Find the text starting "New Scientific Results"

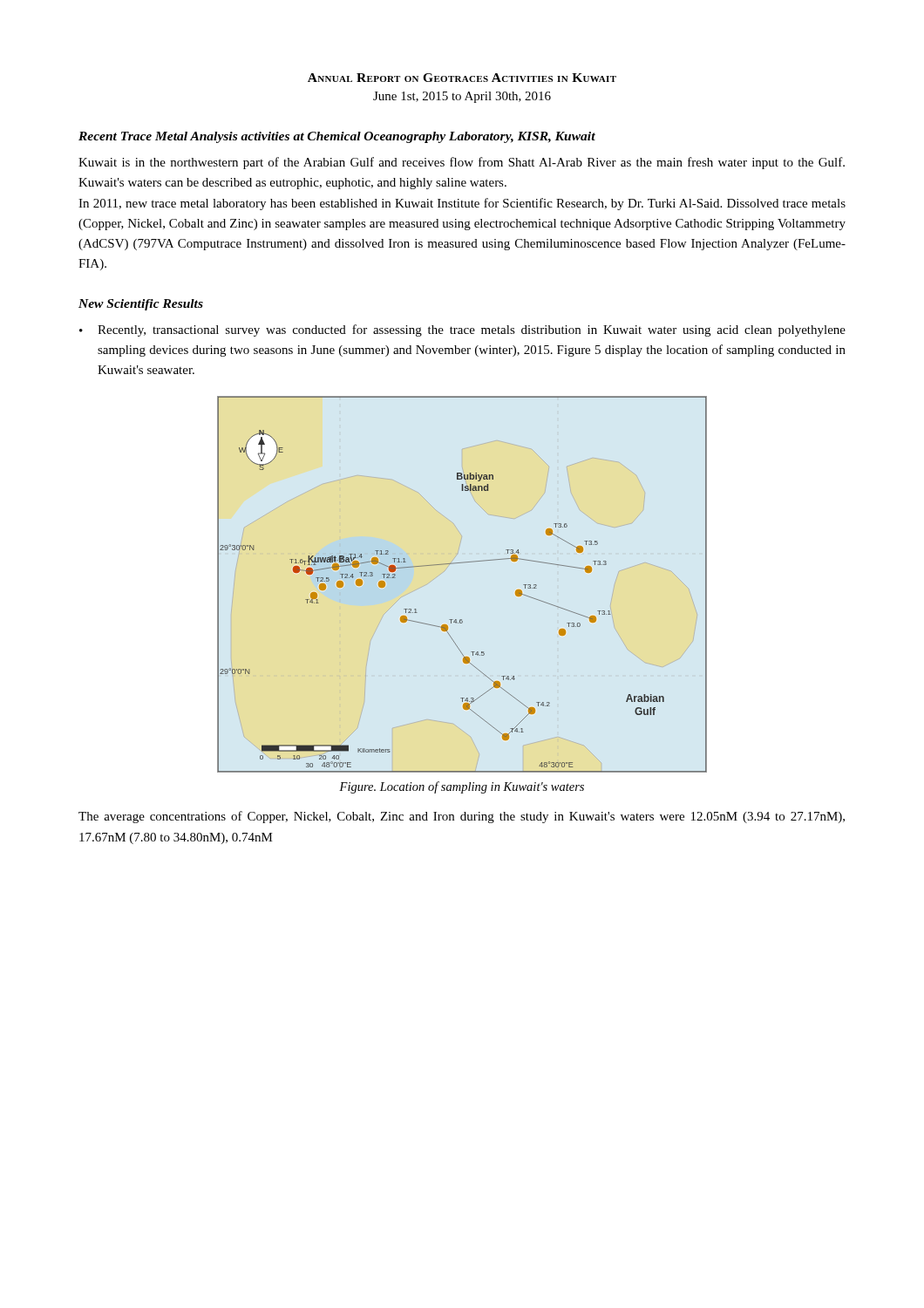point(141,303)
